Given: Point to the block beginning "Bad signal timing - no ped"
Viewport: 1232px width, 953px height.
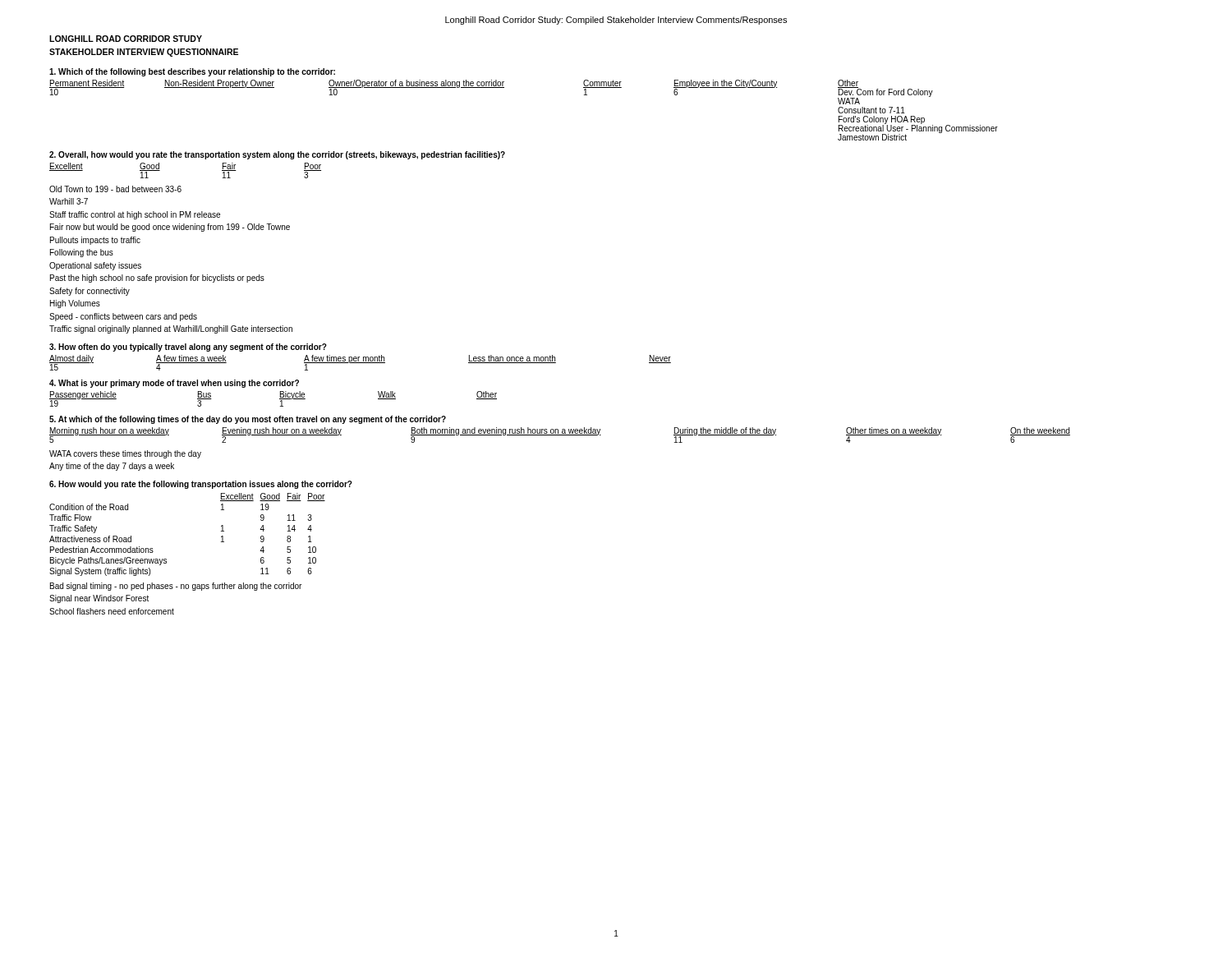Looking at the screenshot, I should [x=175, y=598].
